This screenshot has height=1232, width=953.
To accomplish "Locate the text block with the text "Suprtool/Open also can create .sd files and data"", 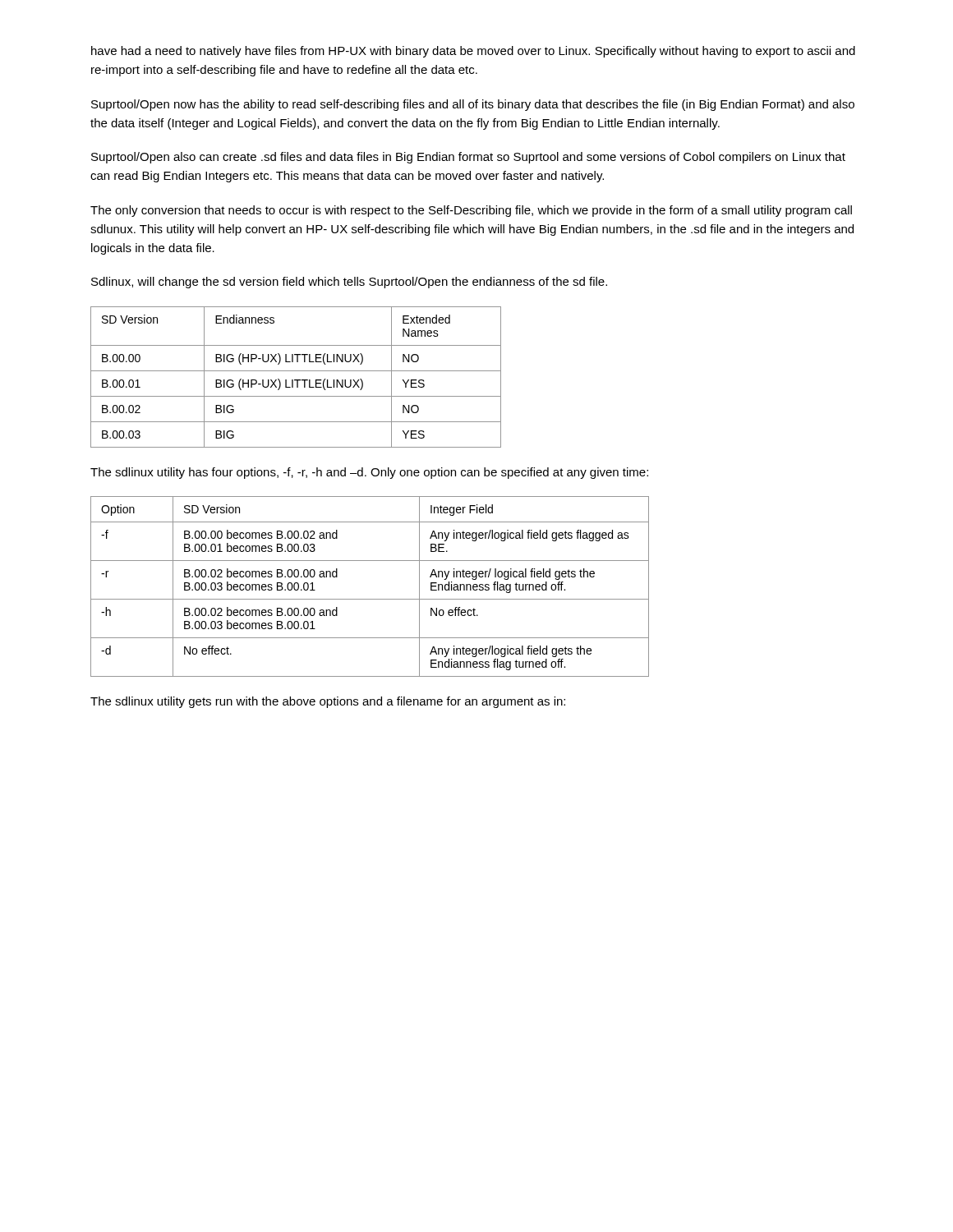I will coord(468,166).
